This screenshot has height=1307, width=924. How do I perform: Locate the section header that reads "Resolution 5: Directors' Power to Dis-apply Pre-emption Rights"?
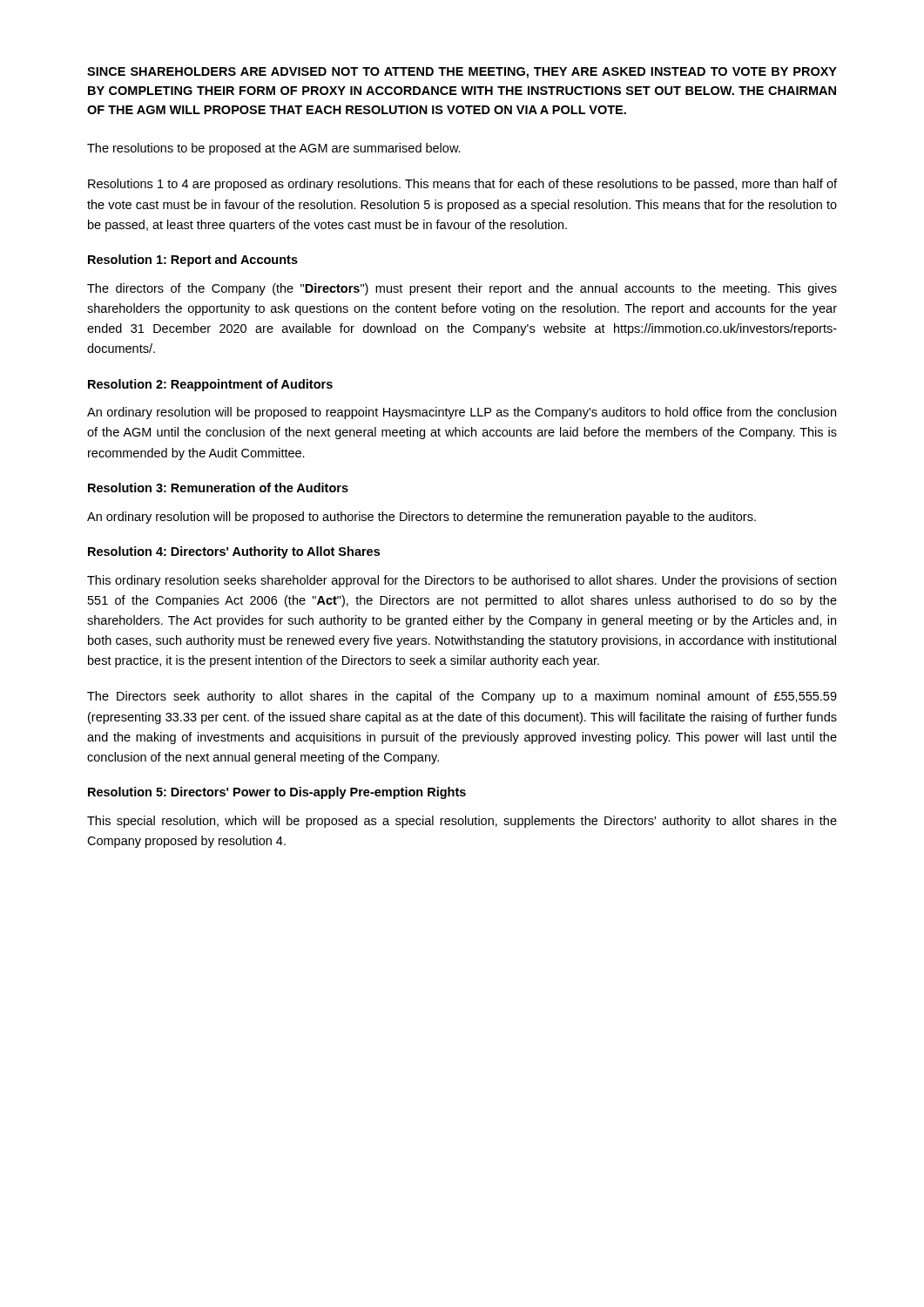tap(277, 792)
